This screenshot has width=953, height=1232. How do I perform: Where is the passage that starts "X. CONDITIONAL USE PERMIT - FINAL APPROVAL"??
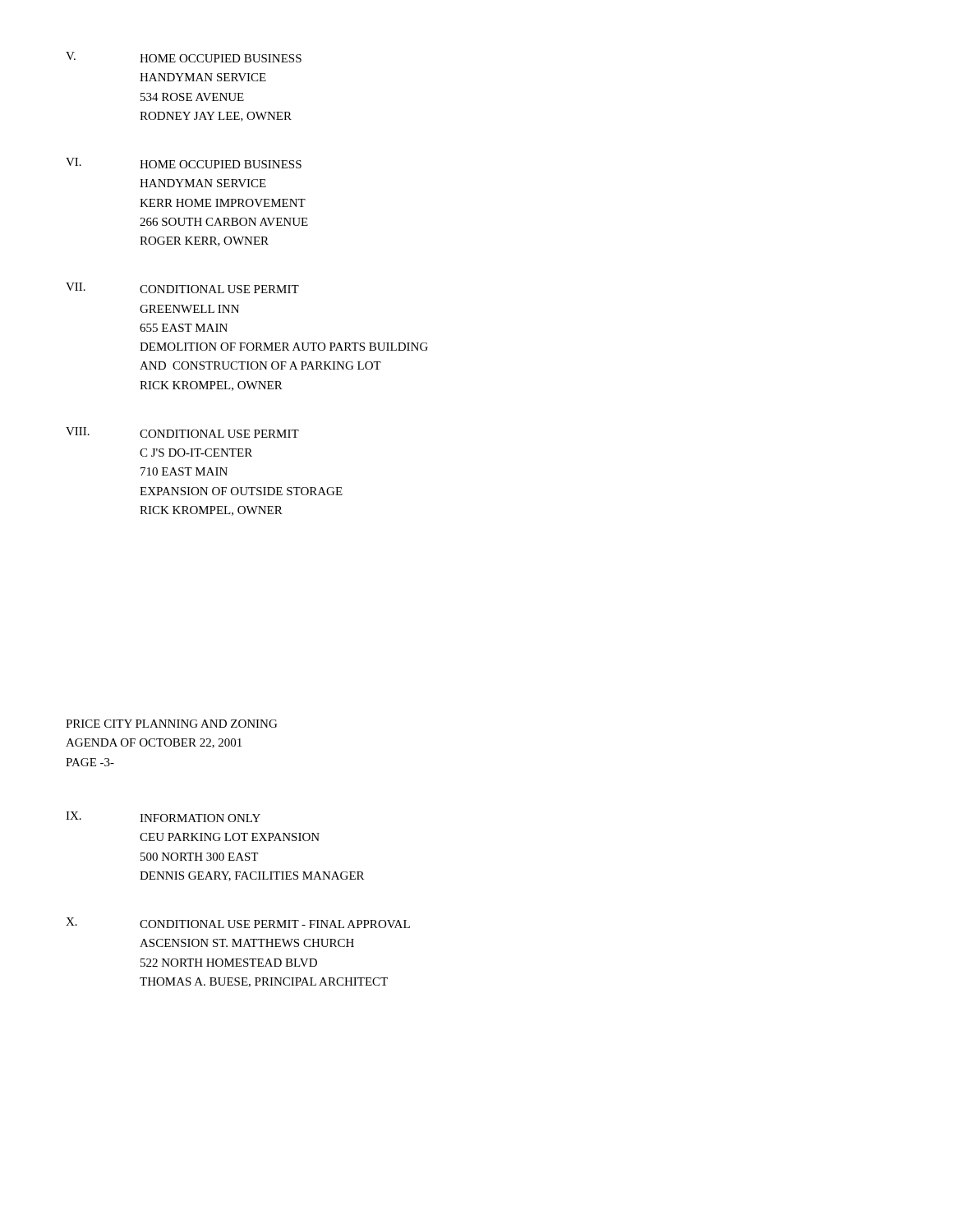238,953
